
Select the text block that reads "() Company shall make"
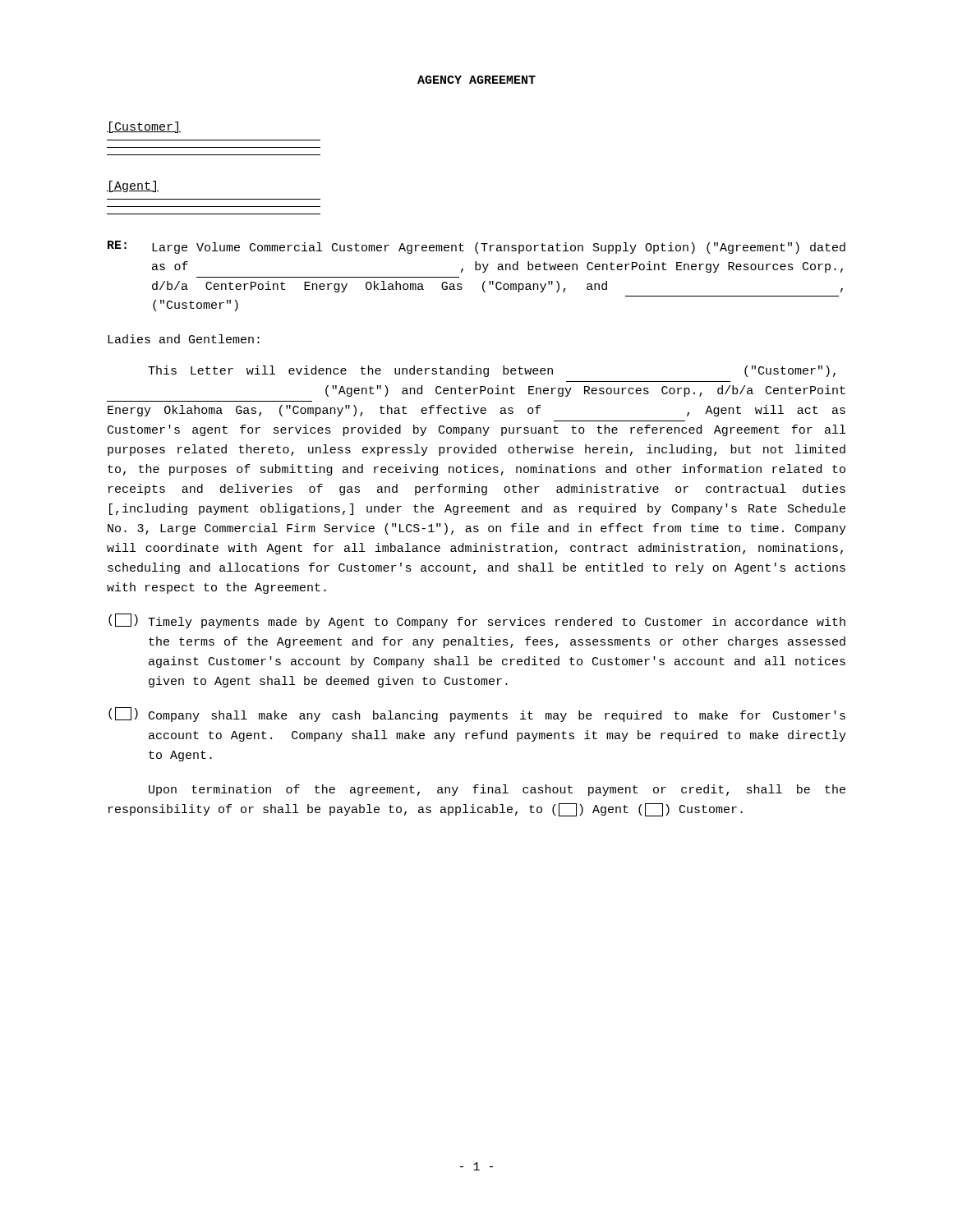click(476, 737)
